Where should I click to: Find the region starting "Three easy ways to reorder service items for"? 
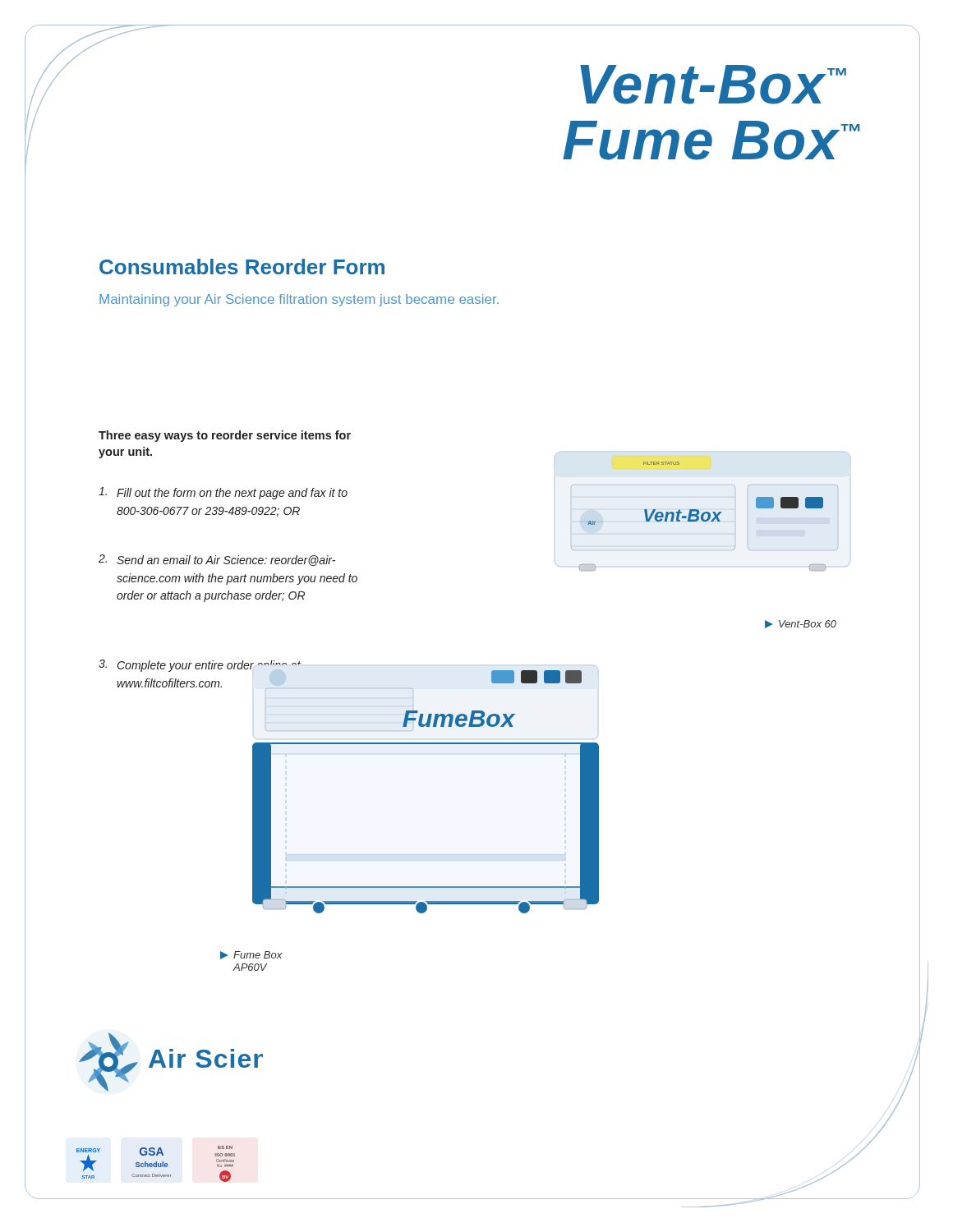(x=225, y=444)
